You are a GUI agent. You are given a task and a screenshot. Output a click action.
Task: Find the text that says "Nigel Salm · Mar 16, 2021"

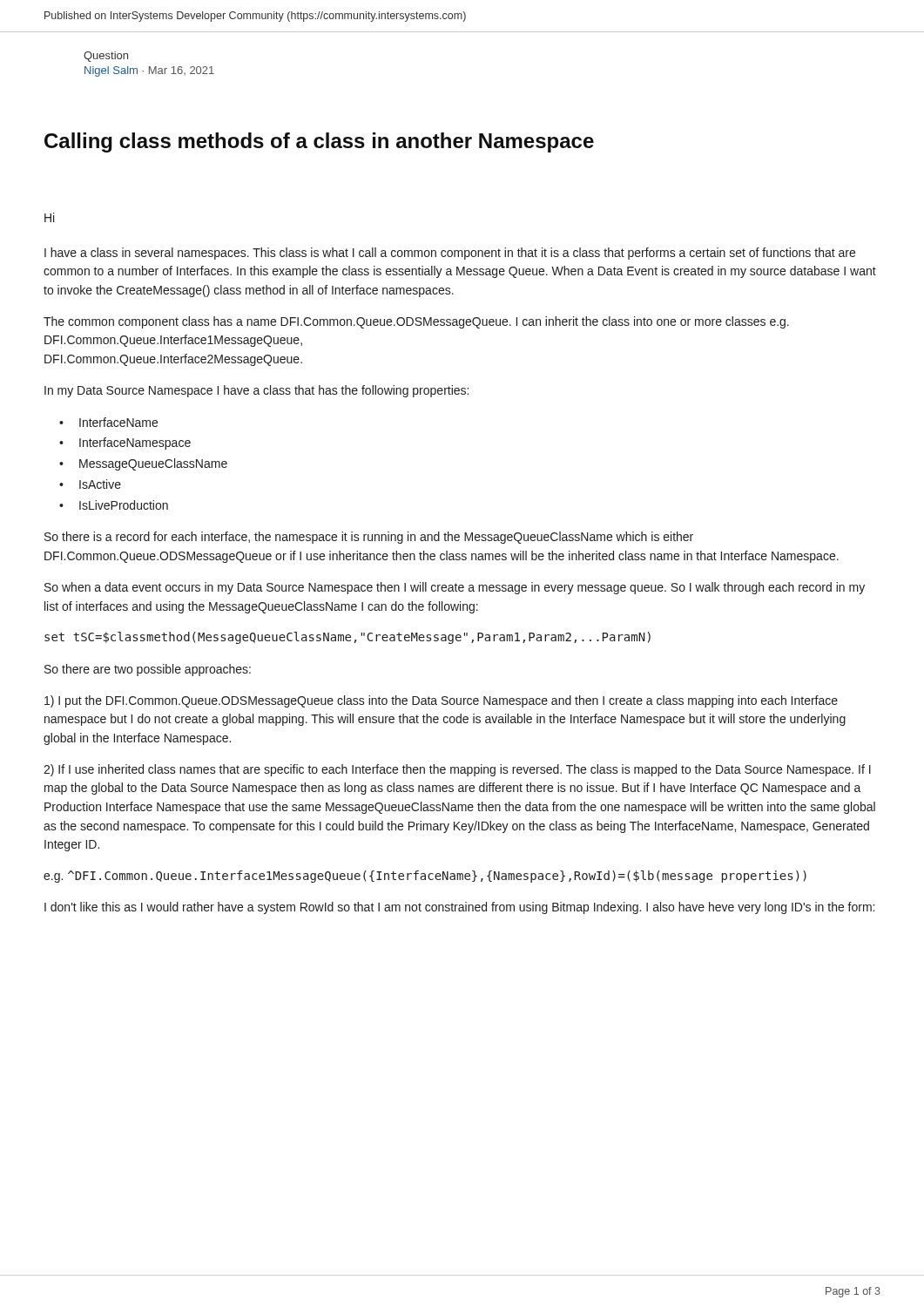pyautogui.click(x=149, y=70)
